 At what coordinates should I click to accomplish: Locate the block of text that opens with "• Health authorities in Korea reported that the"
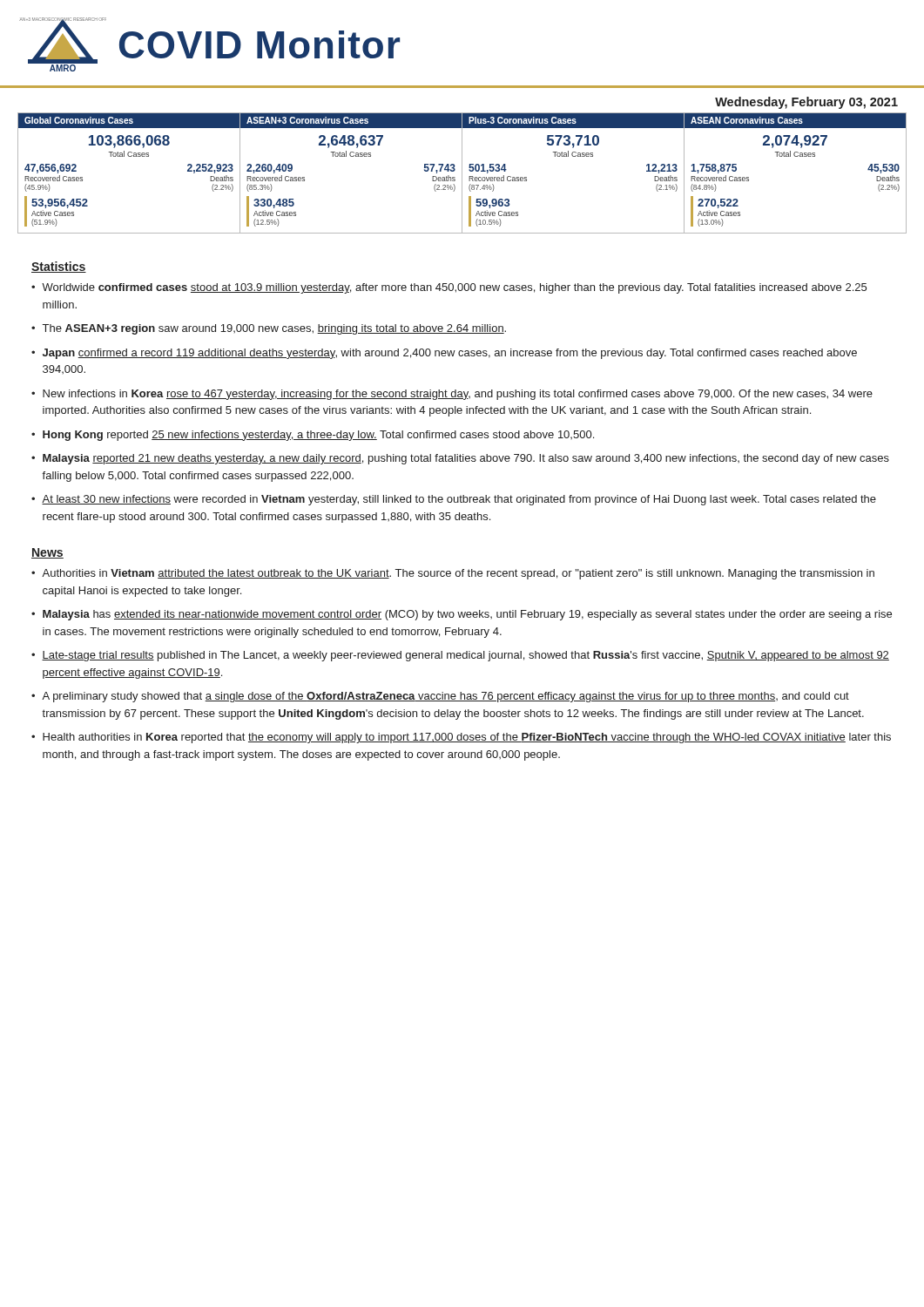462,746
